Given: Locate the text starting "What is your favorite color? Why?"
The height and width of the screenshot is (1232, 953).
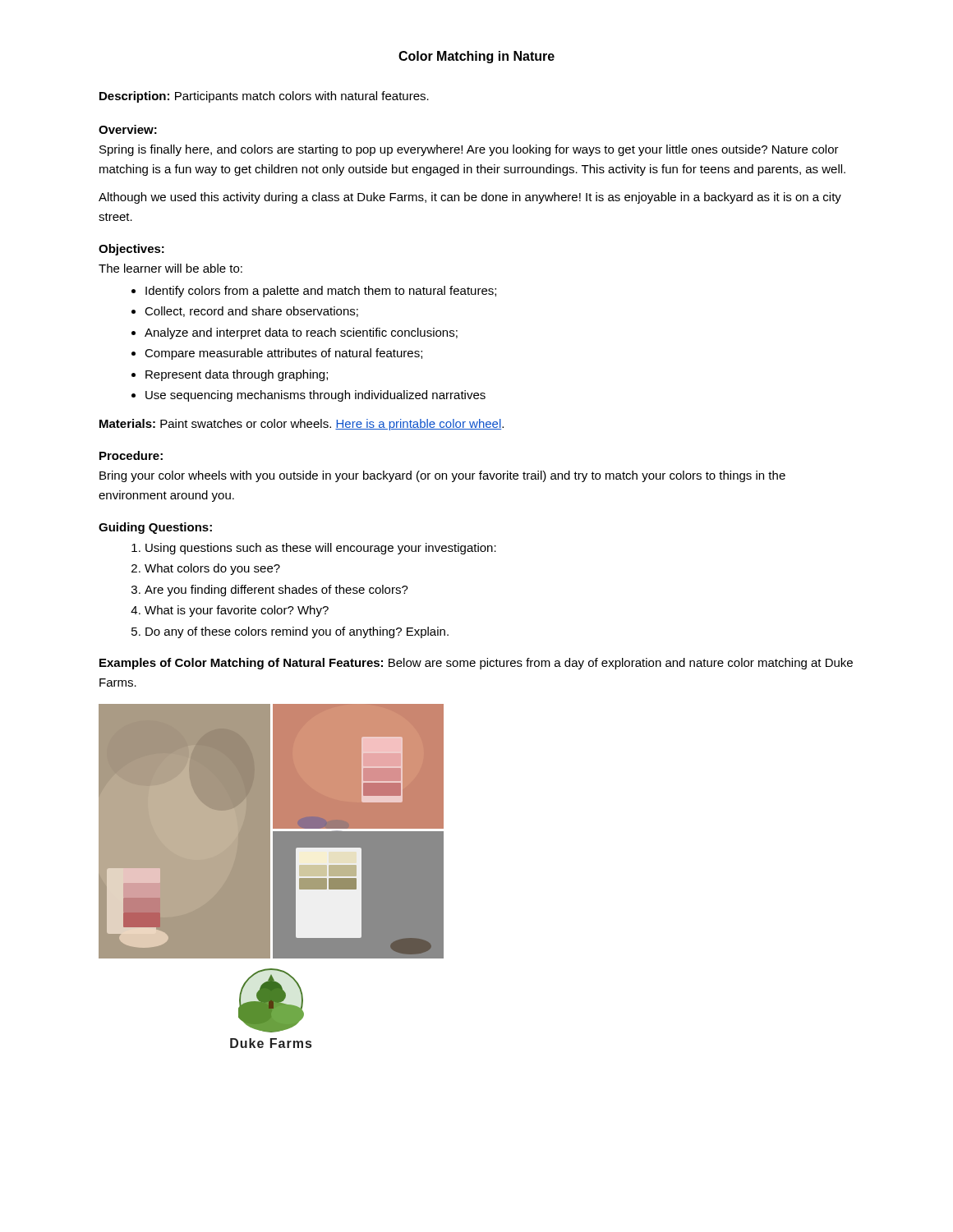Looking at the screenshot, I should 237,610.
